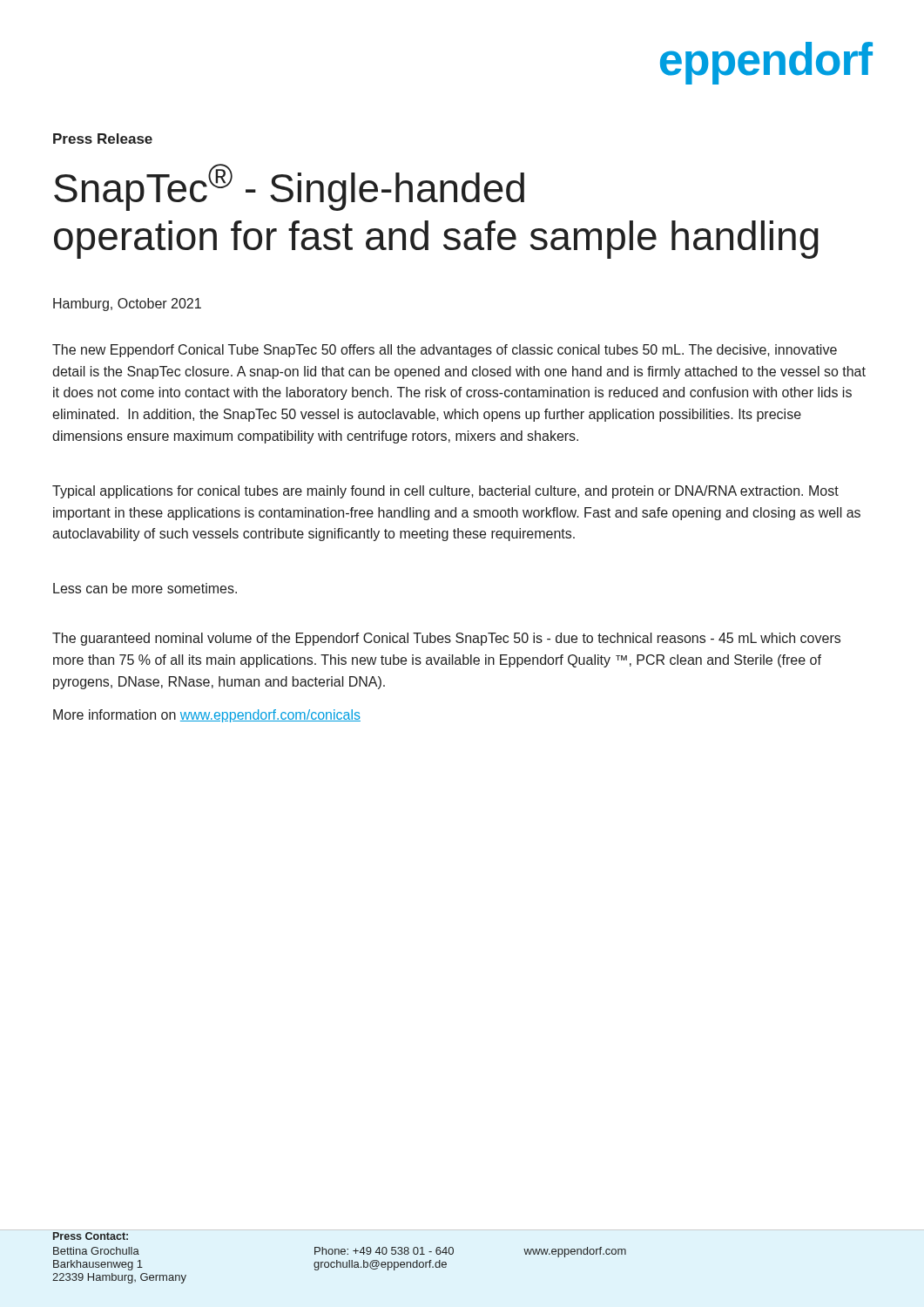The image size is (924, 1307).
Task: Click on the block starting "The guaranteed nominal volume of the"
Action: pyautogui.click(x=447, y=660)
